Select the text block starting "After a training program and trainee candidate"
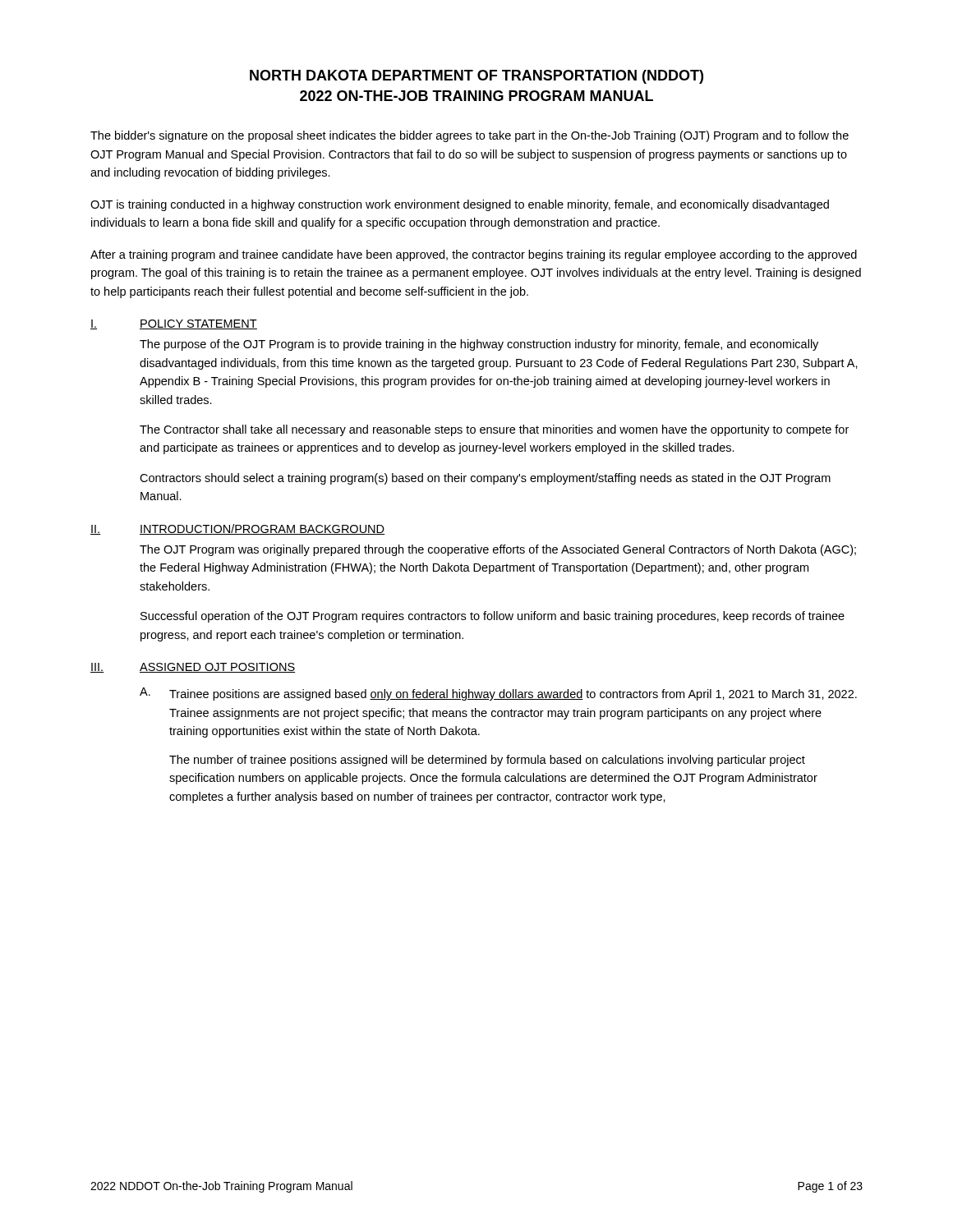 pyautogui.click(x=476, y=273)
